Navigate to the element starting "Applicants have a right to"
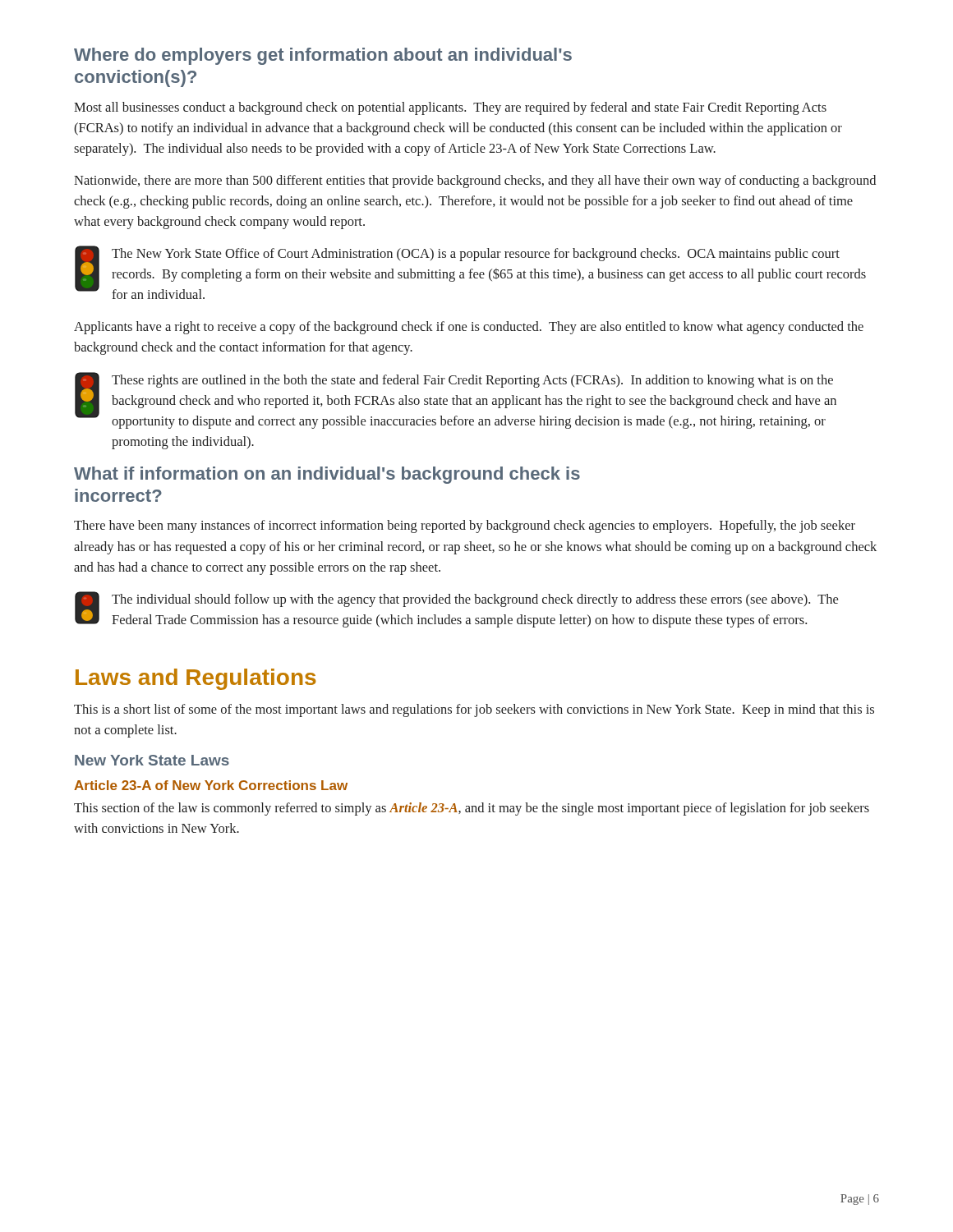 tap(469, 337)
